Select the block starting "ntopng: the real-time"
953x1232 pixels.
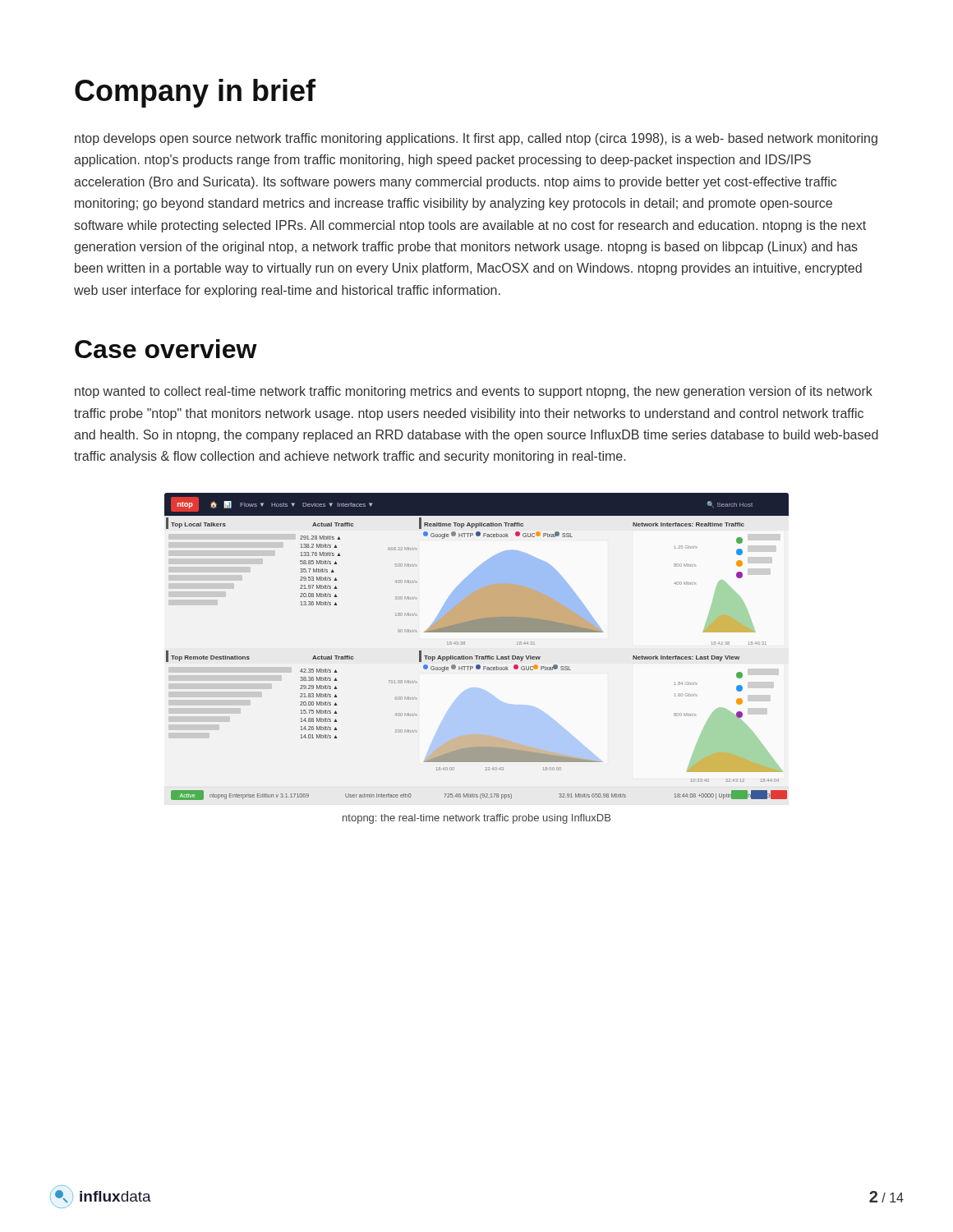(x=476, y=817)
